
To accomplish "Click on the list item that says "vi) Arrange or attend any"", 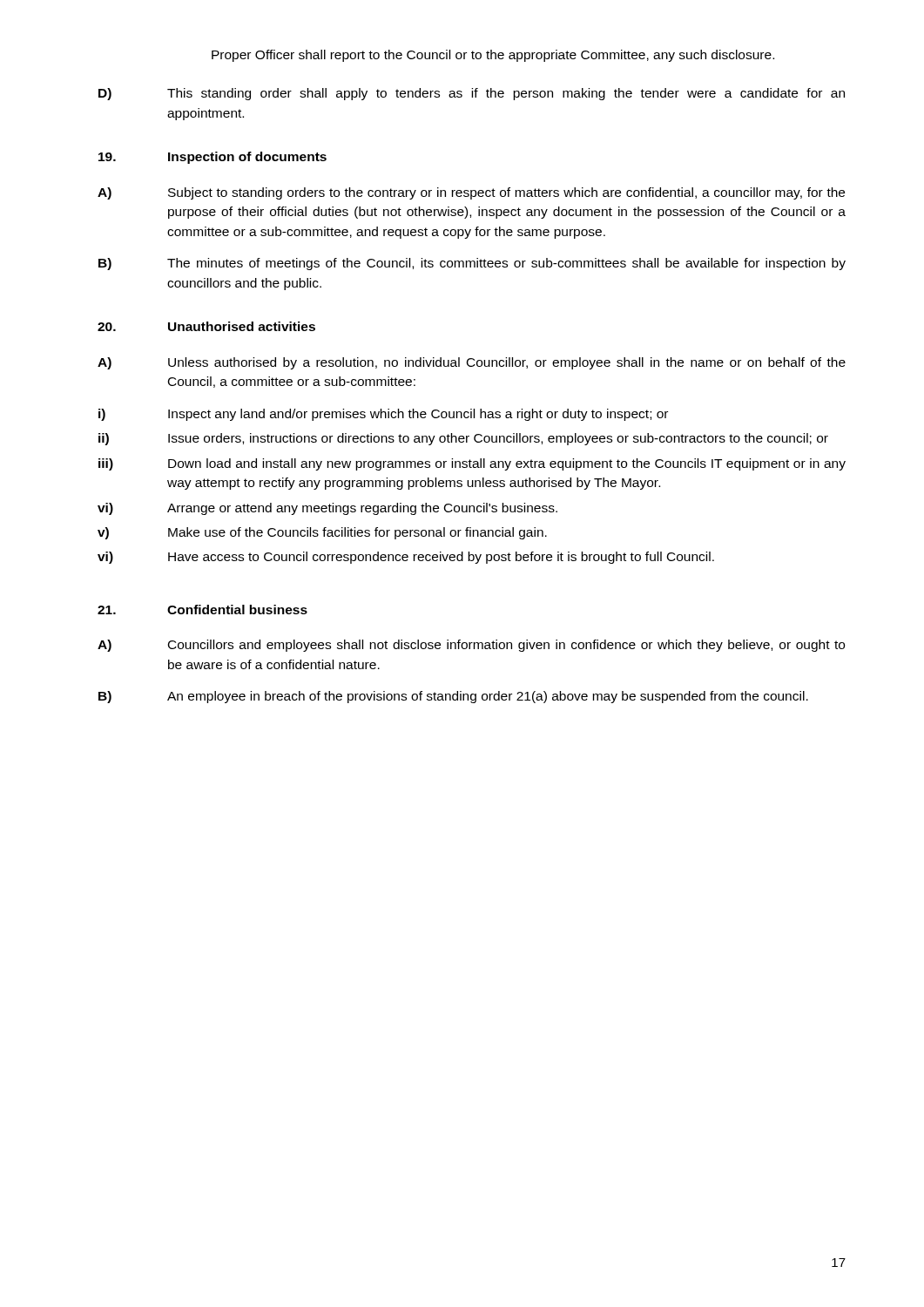I will 472,508.
